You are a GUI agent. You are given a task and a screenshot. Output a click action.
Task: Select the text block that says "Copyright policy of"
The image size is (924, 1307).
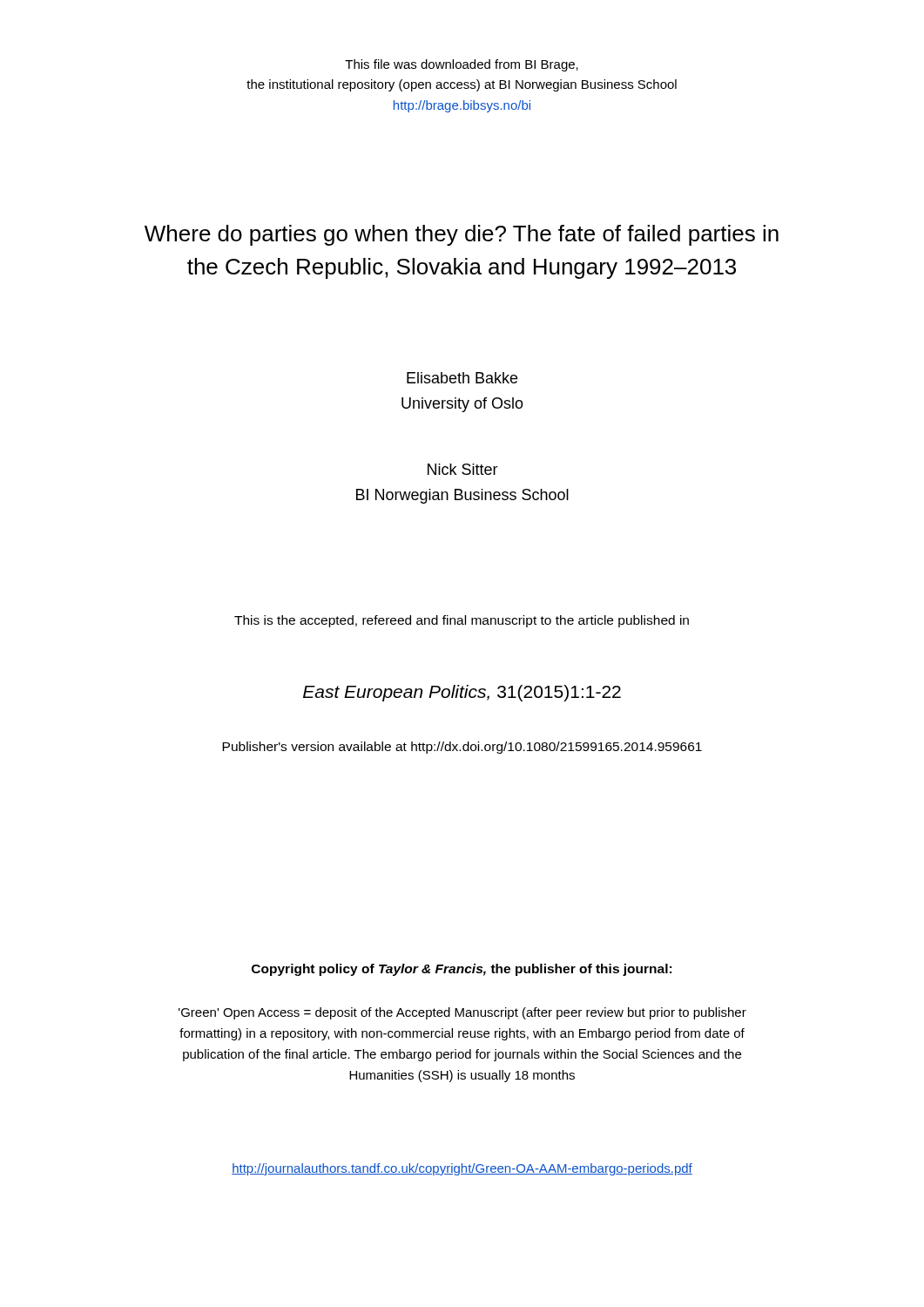(x=462, y=968)
